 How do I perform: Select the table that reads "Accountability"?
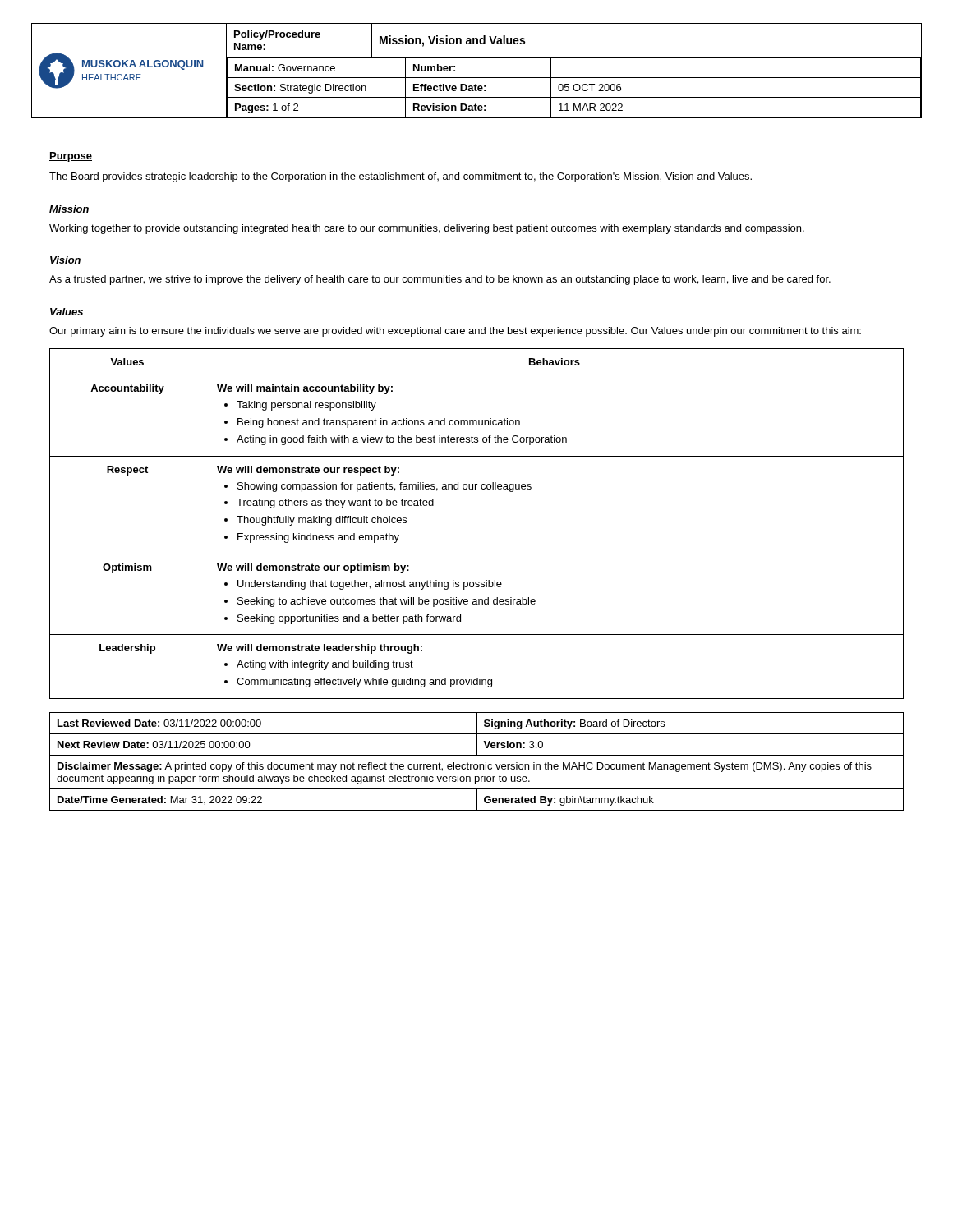[476, 524]
